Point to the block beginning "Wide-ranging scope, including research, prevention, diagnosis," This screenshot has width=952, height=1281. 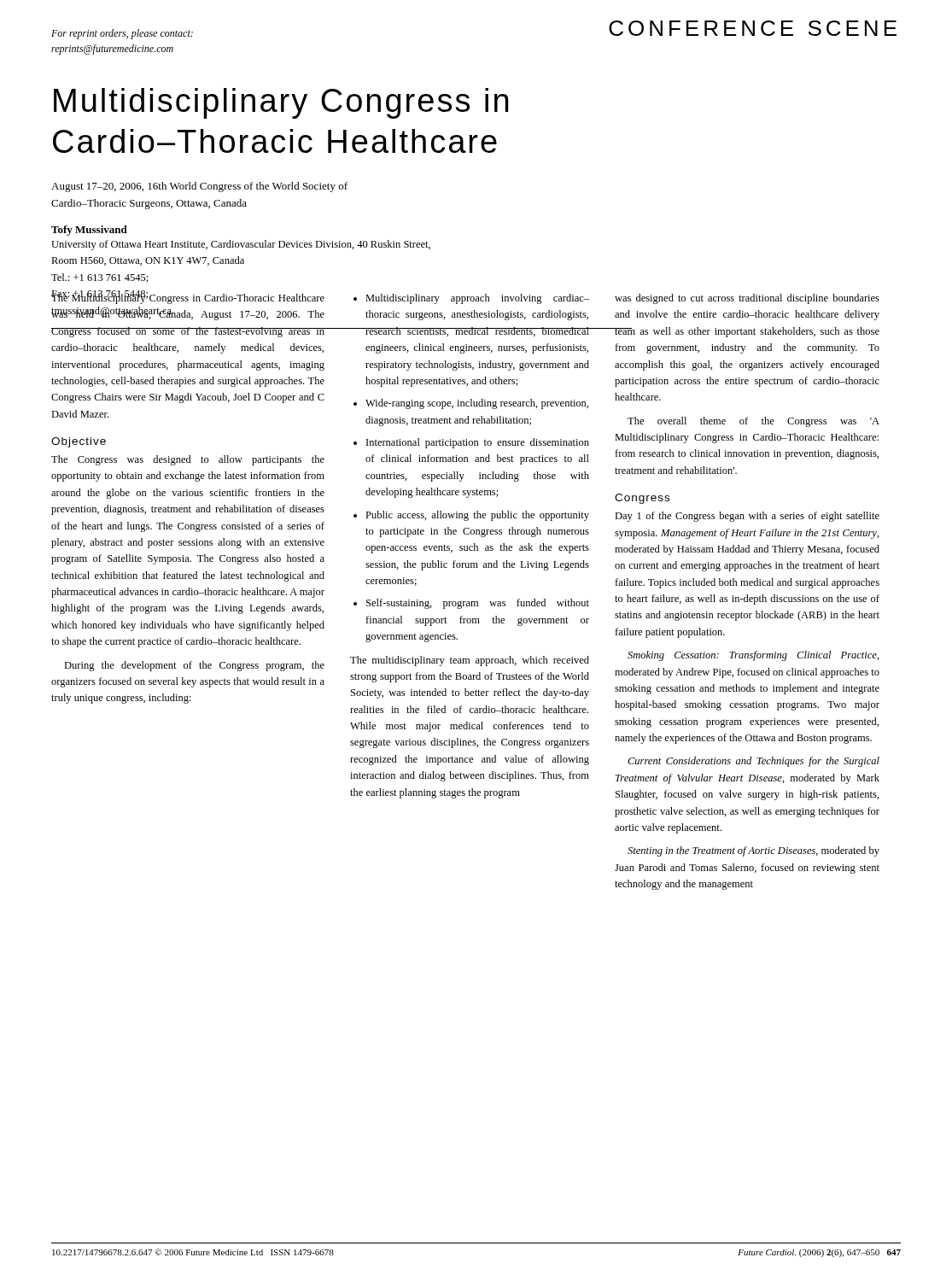pyautogui.click(x=477, y=412)
